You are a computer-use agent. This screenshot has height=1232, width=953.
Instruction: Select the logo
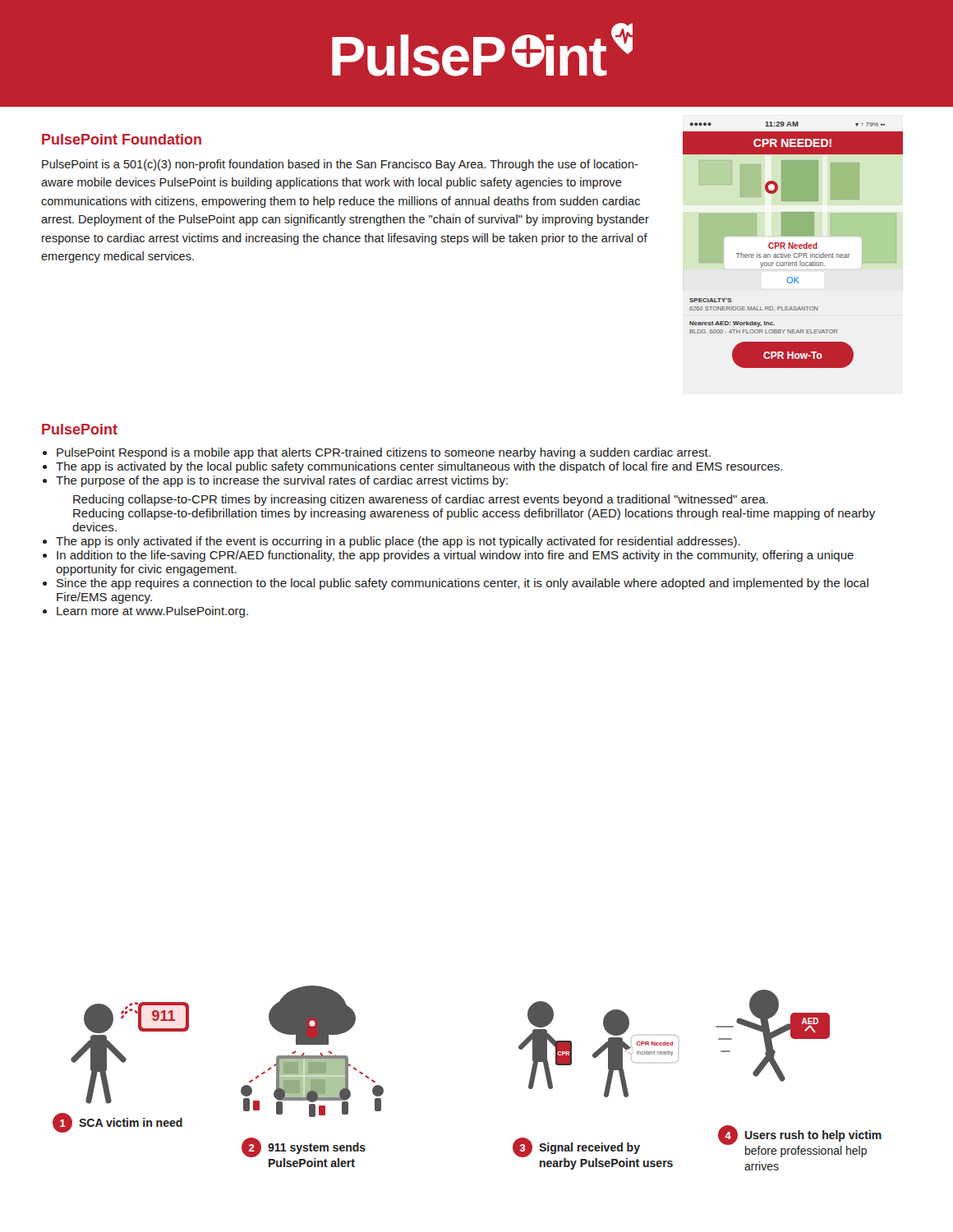(x=476, y=53)
